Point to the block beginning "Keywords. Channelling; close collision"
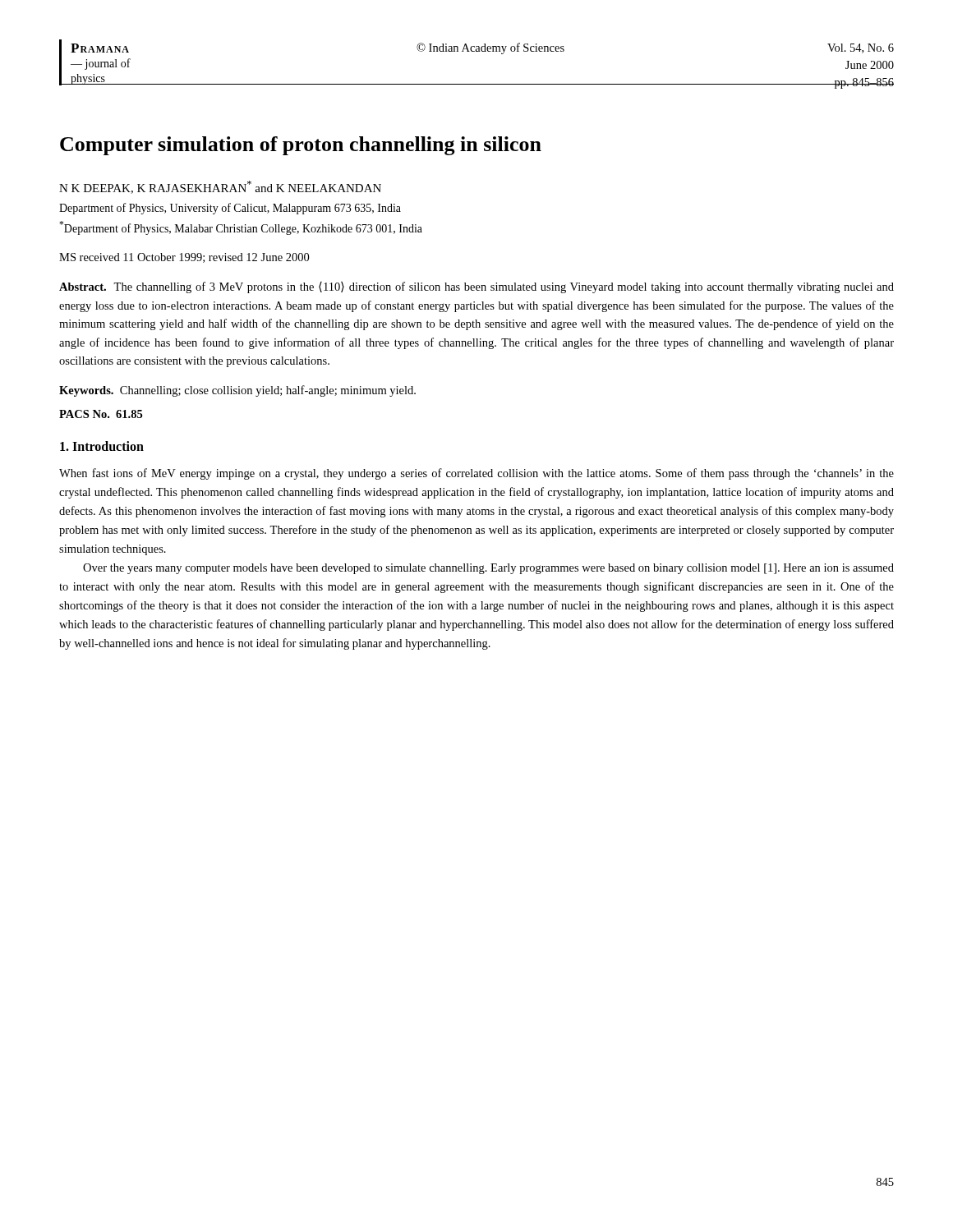 point(238,390)
